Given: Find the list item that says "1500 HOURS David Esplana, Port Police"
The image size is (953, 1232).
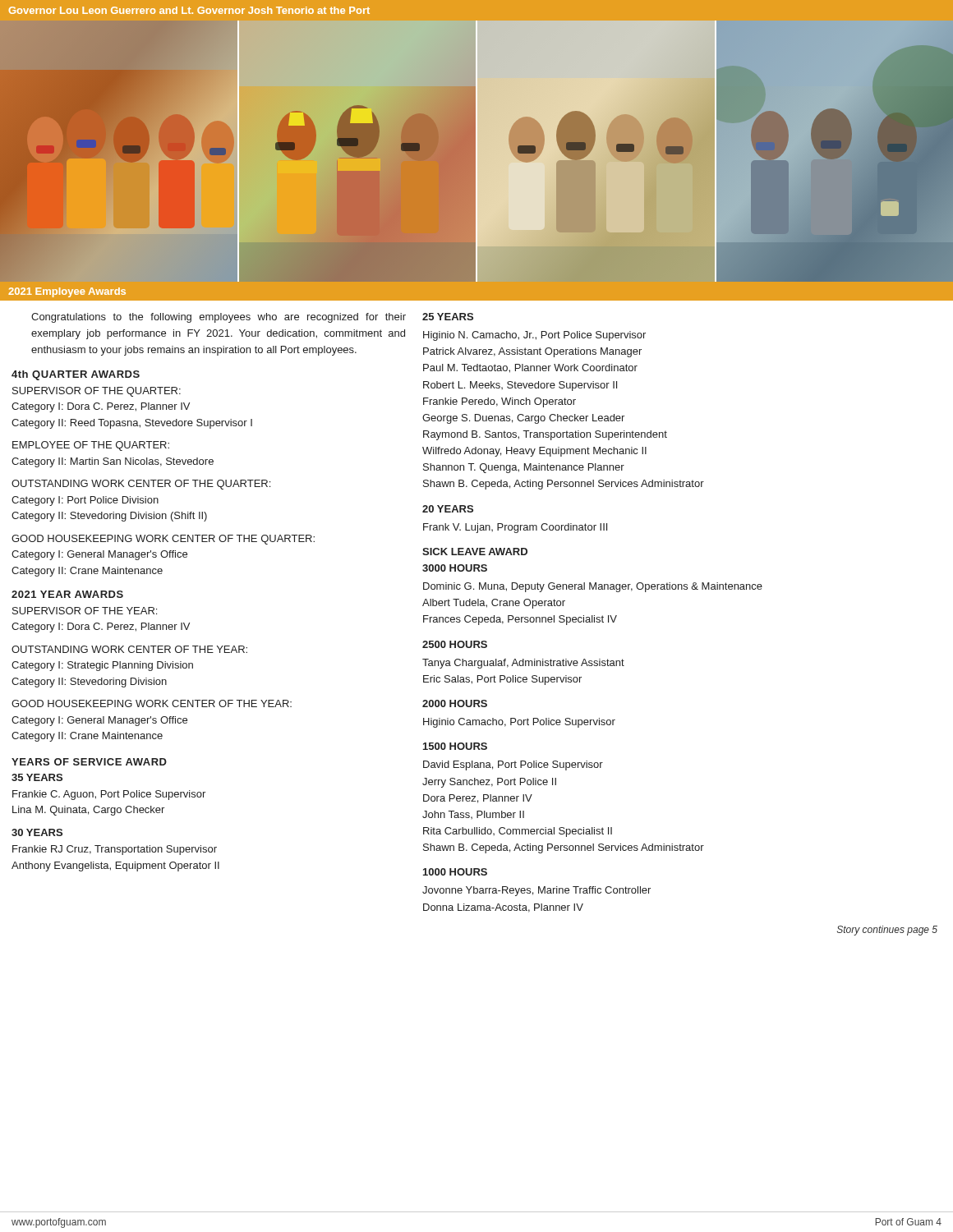Looking at the screenshot, I should click(455, 746).
